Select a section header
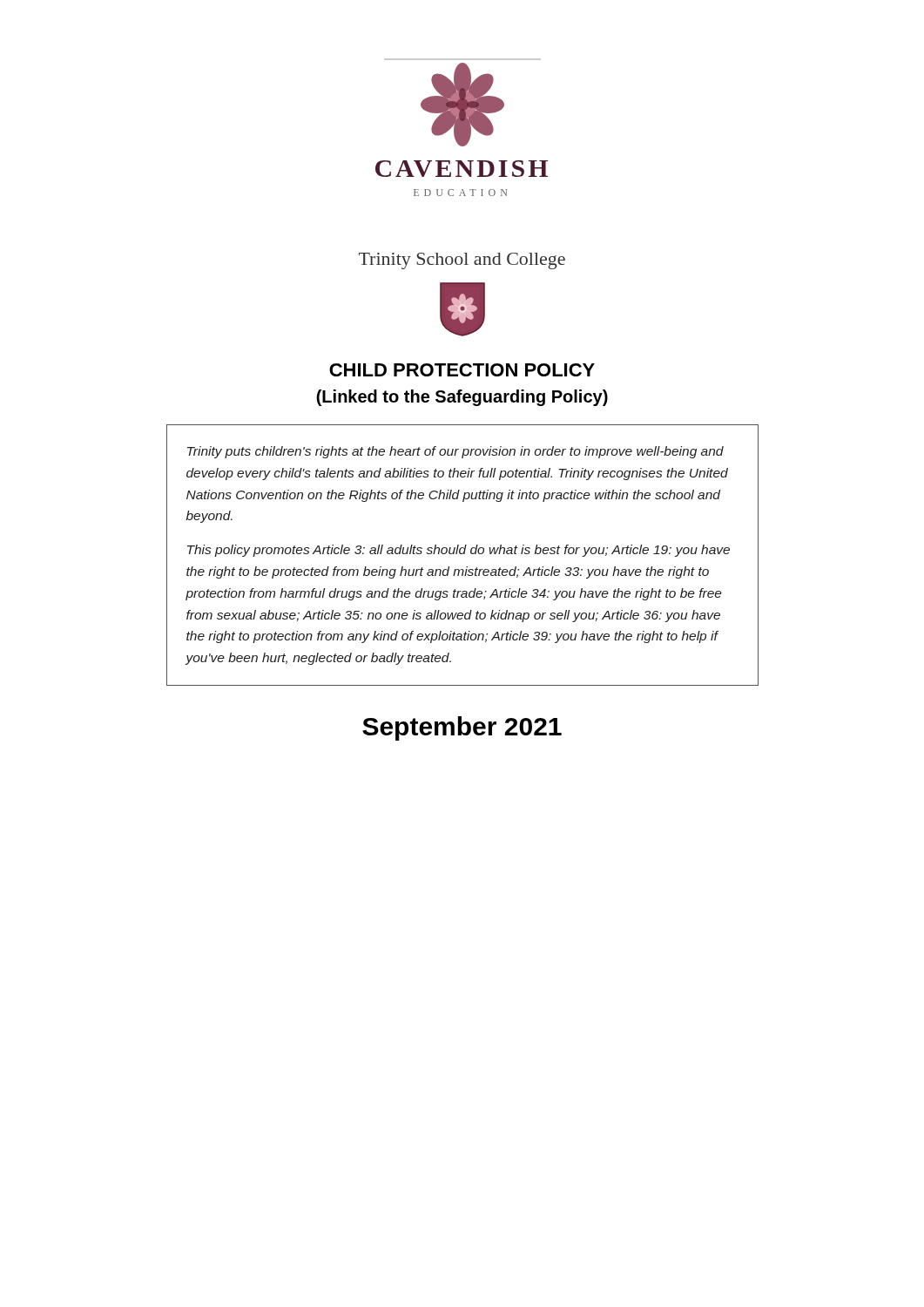The height and width of the screenshot is (1307, 924). [x=462, y=396]
